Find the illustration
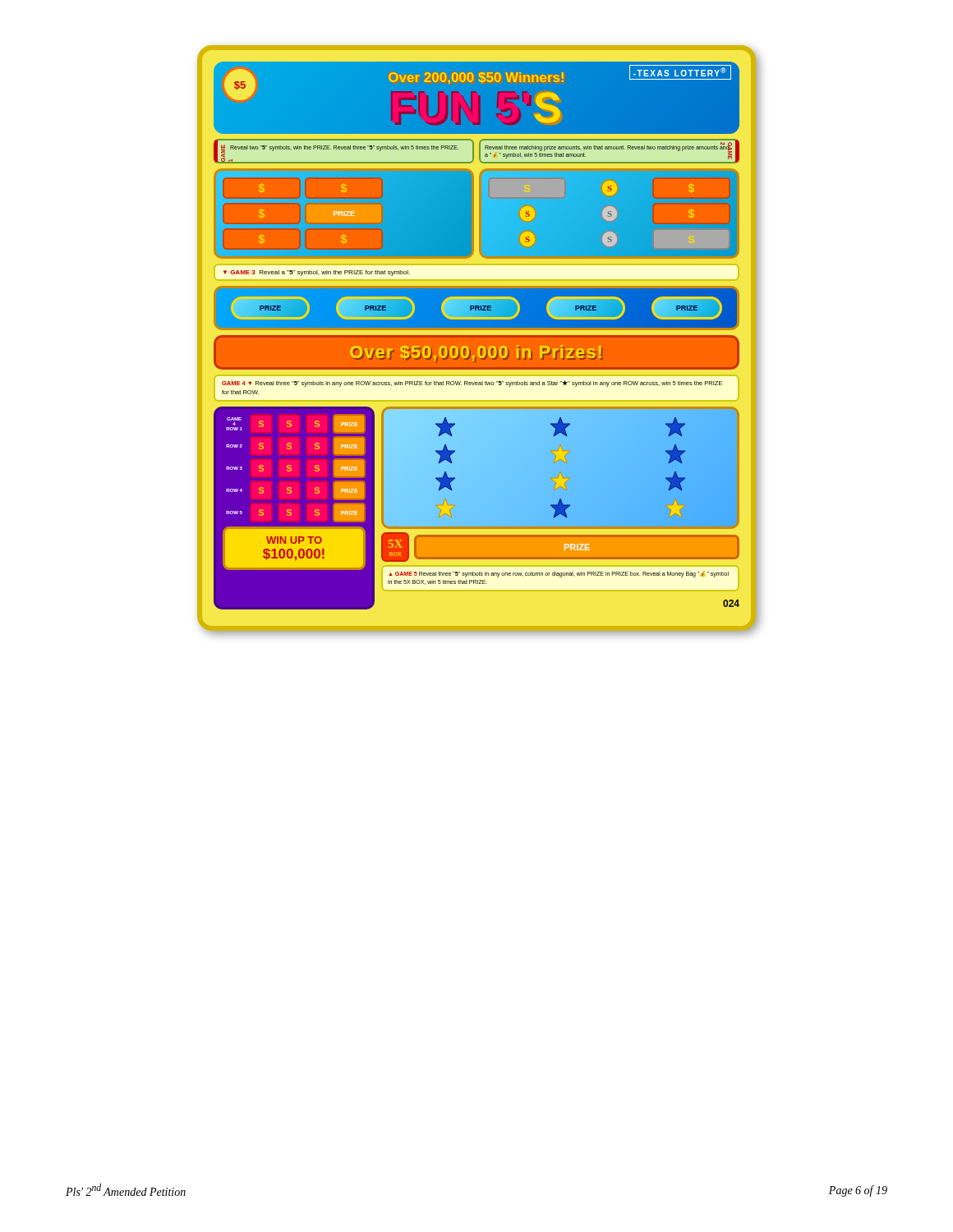This screenshot has width=953, height=1232. point(476,338)
